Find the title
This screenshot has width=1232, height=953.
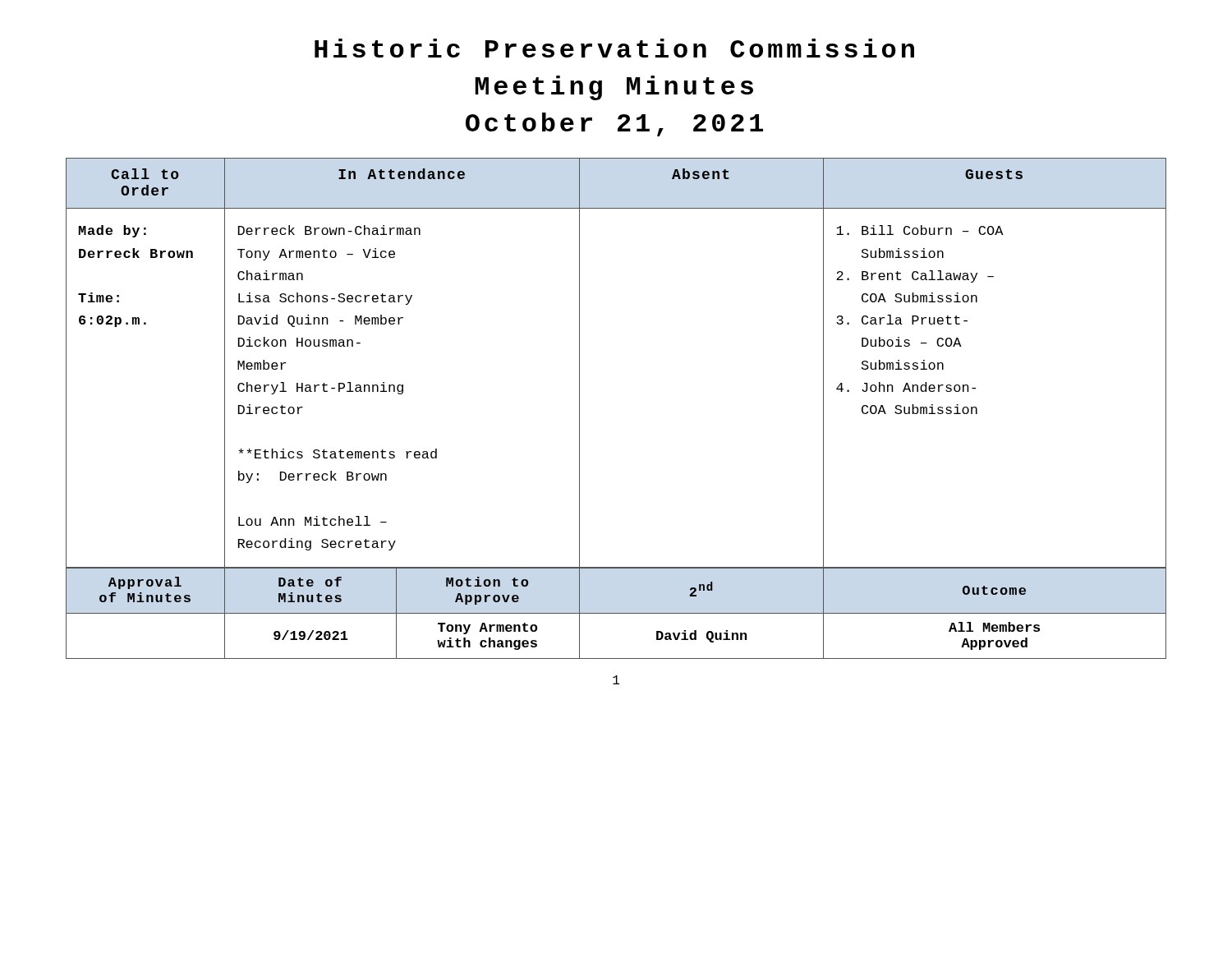click(616, 88)
